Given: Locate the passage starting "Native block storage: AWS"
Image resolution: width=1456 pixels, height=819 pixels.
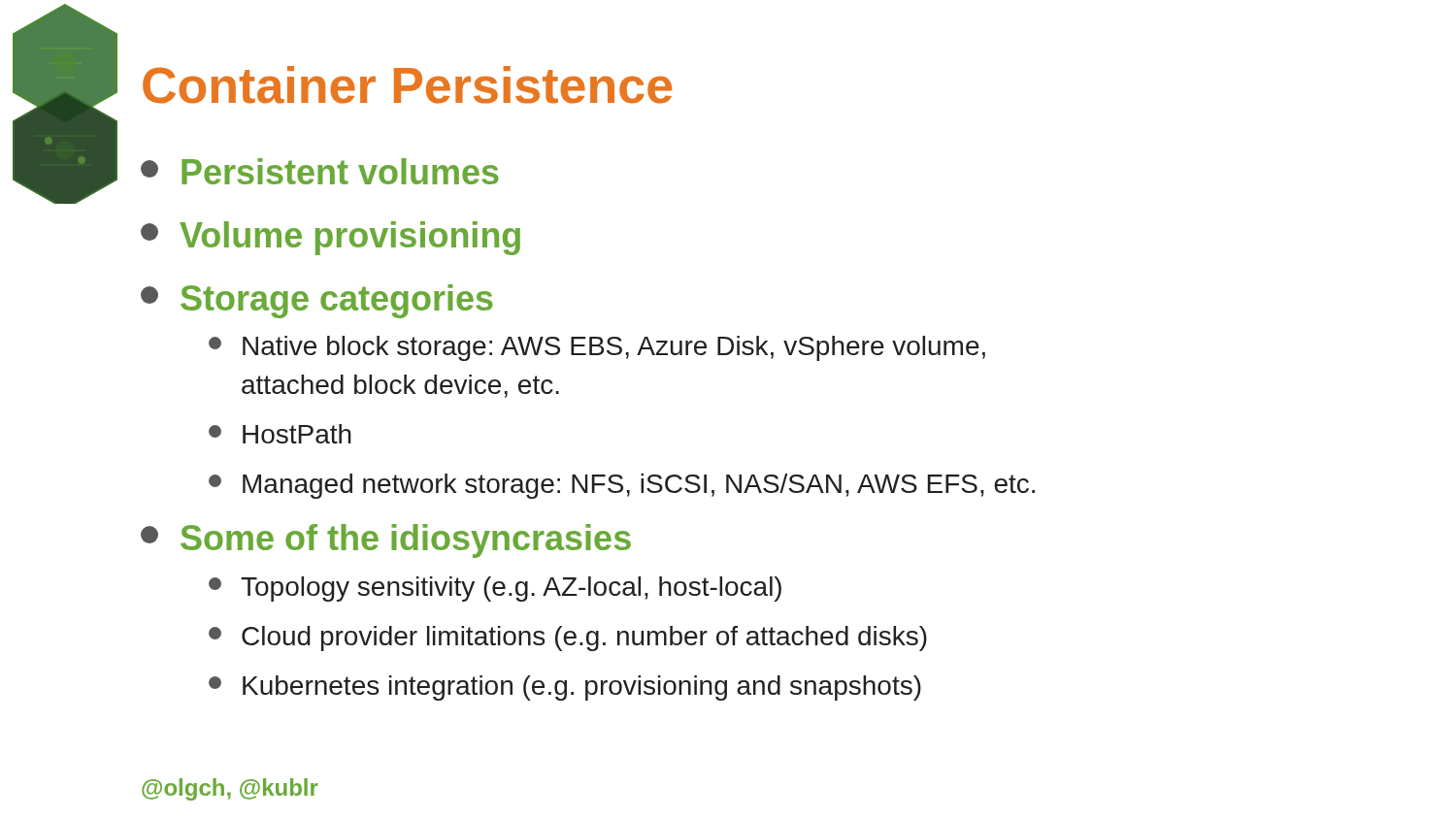Looking at the screenshot, I should click(598, 365).
